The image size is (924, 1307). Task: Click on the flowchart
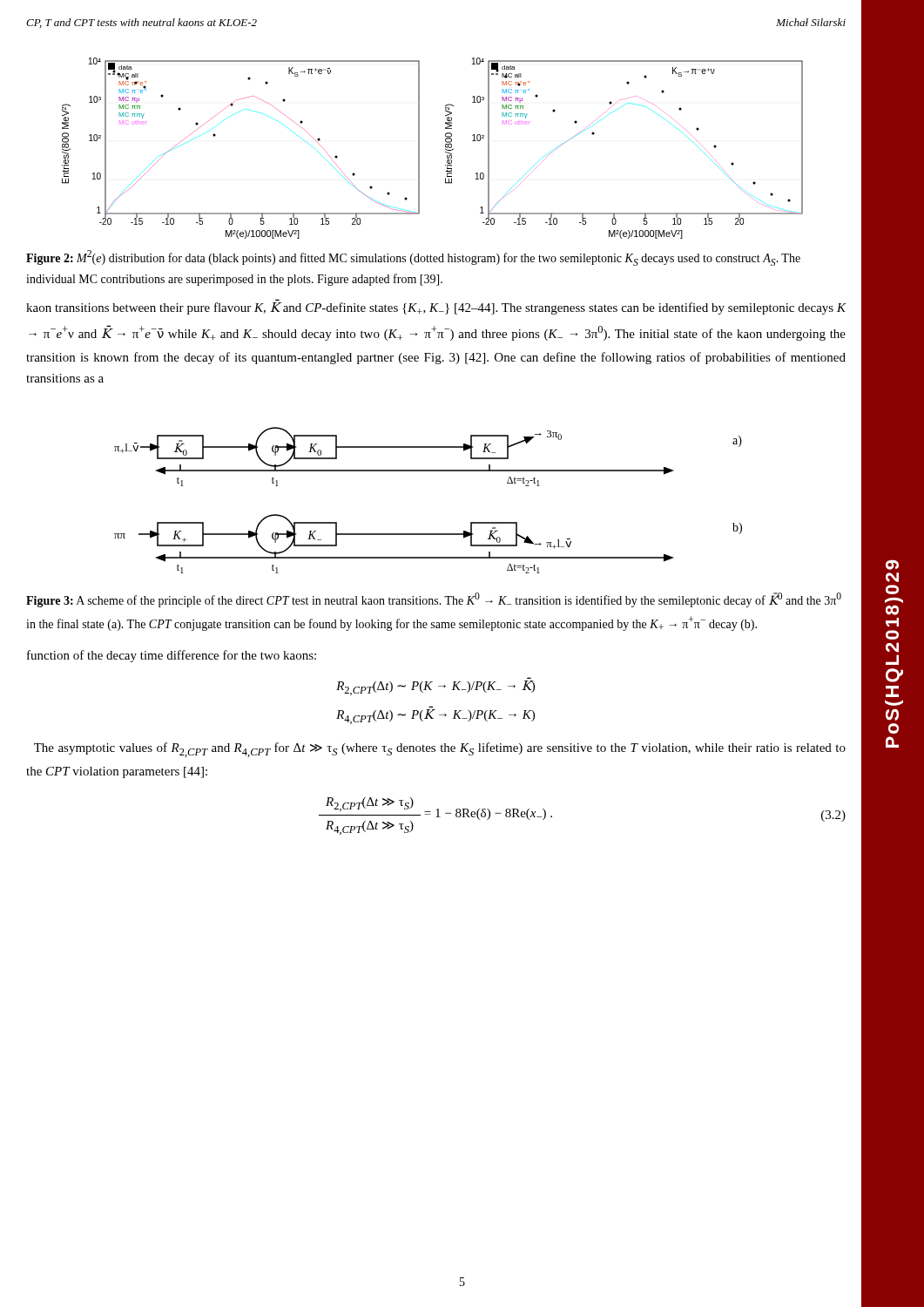coord(436,492)
